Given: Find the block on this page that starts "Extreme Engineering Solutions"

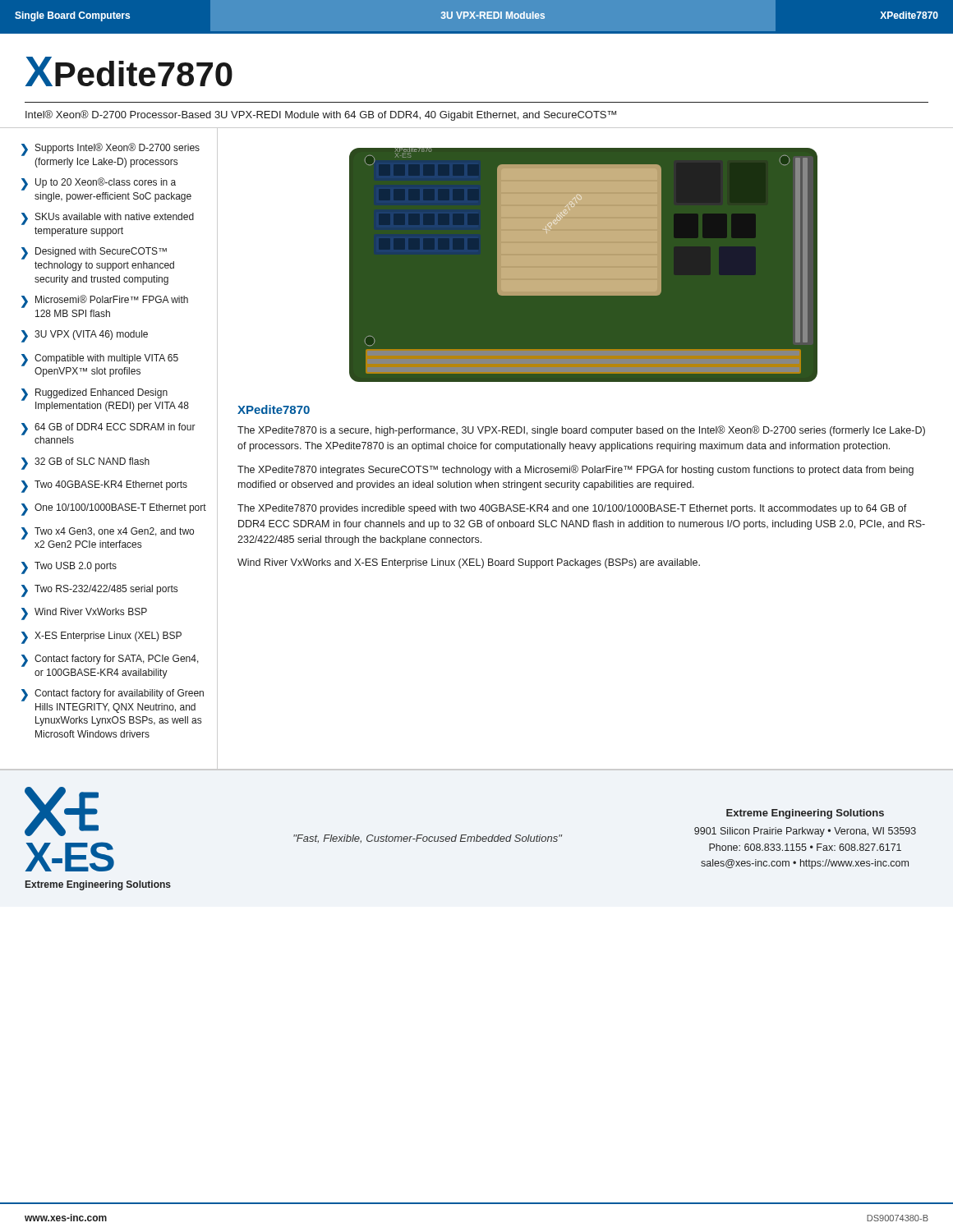Looking at the screenshot, I should pos(805,837).
